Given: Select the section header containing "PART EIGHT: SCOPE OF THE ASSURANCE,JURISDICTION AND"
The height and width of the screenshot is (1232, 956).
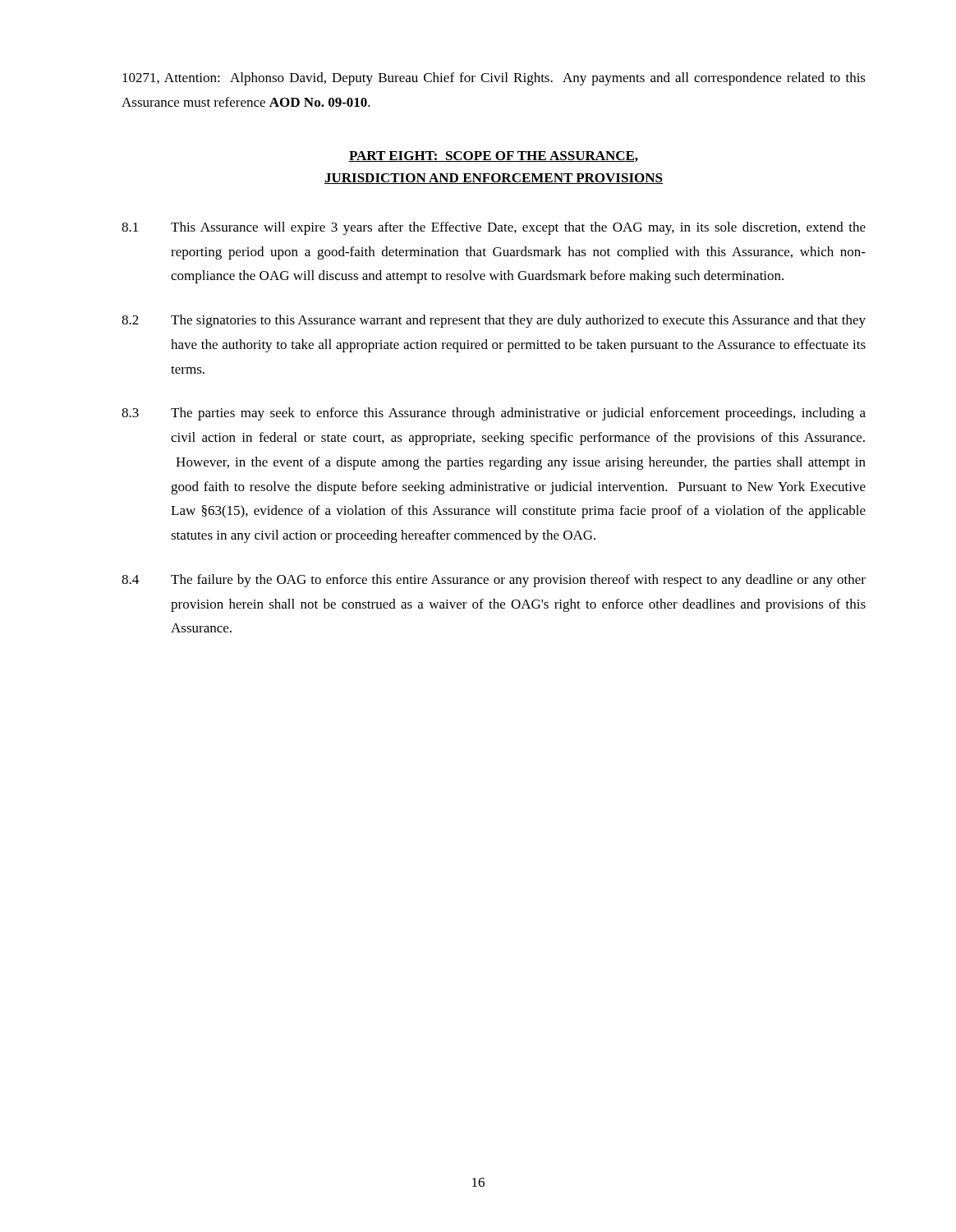Looking at the screenshot, I should [x=494, y=166].
